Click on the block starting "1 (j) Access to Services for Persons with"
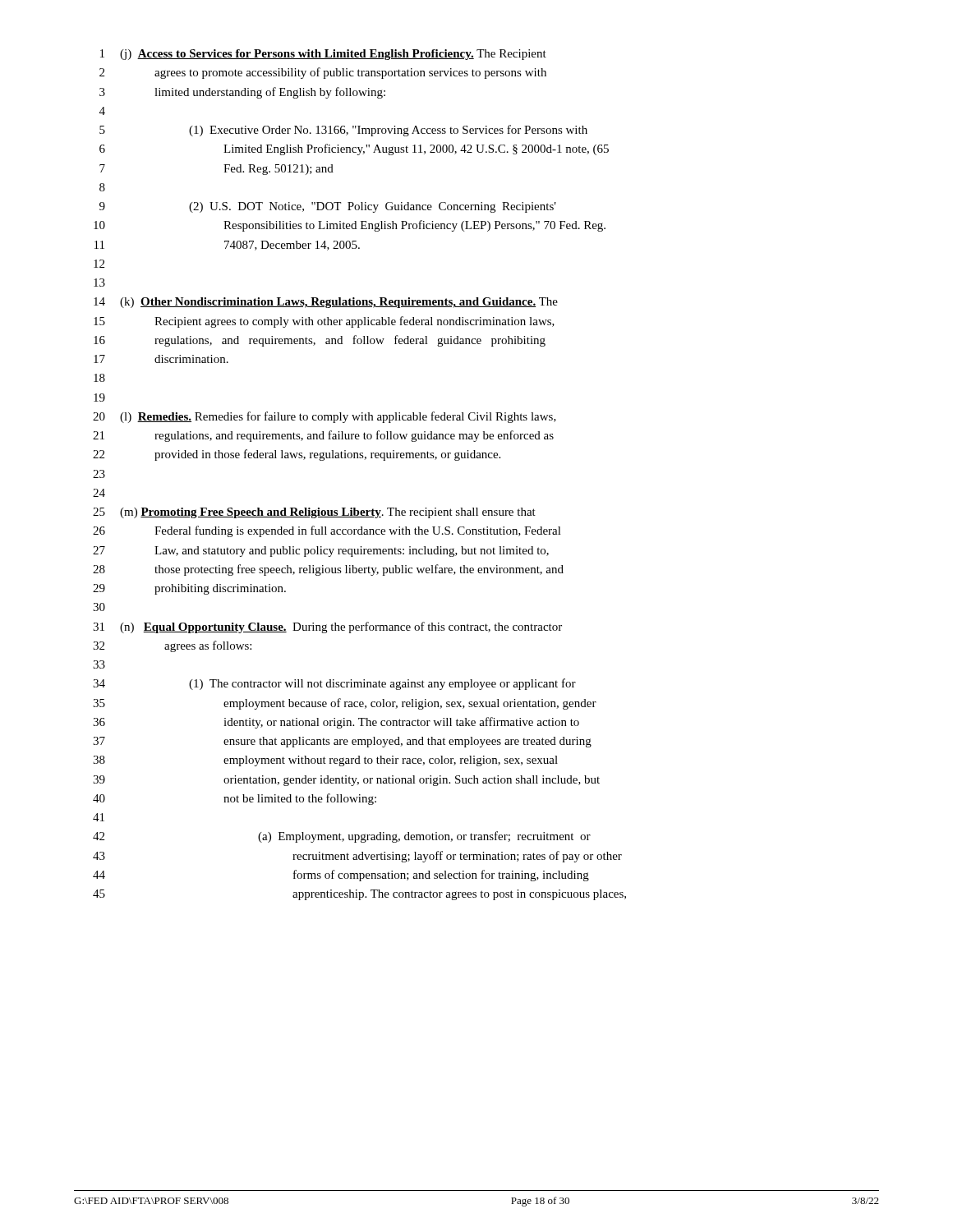This screenshot has width=953, height=1232. pyautogui.click(x=342, y=168)
